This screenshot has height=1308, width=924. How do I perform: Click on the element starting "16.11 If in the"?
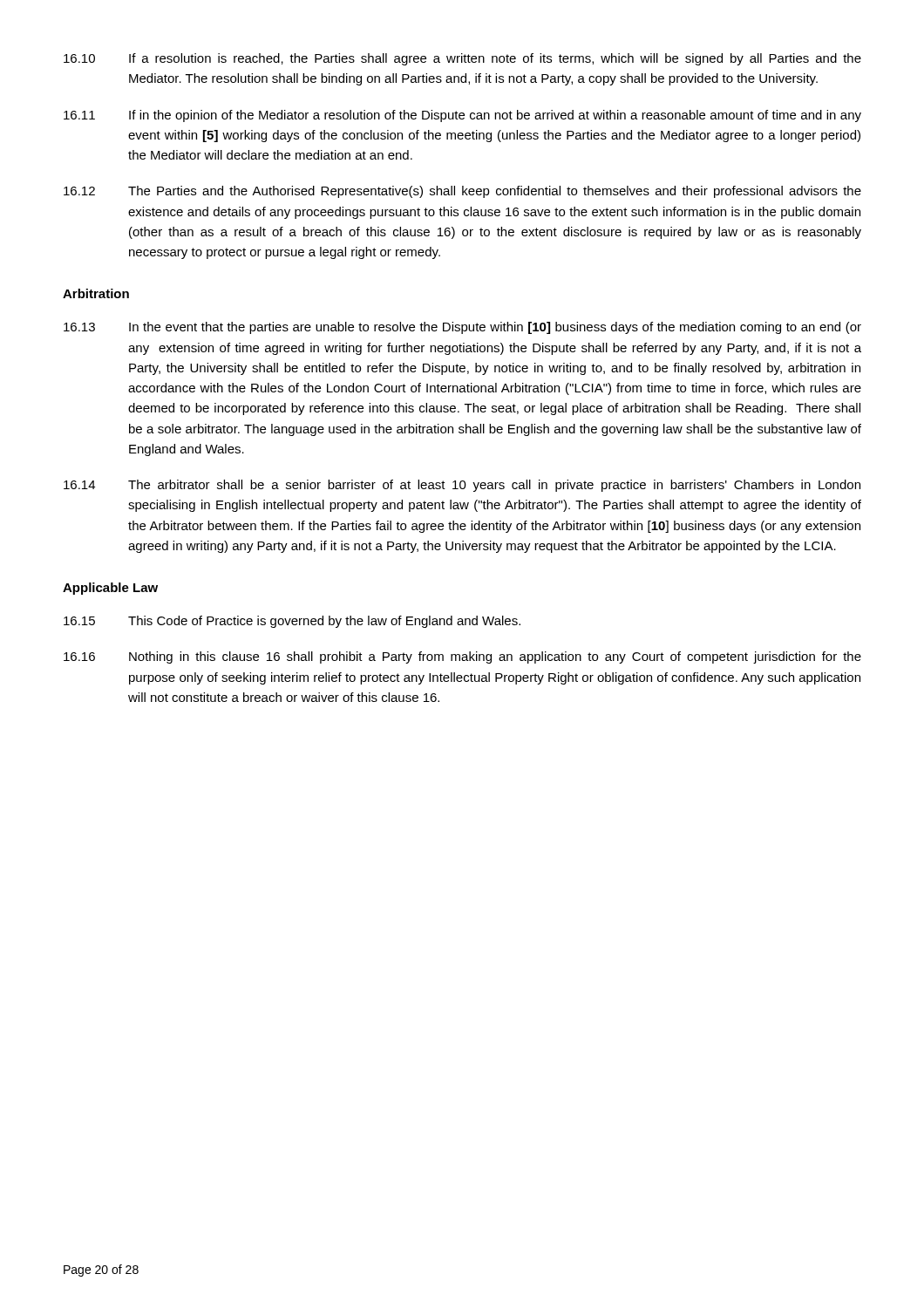click(x=462, y=135)
